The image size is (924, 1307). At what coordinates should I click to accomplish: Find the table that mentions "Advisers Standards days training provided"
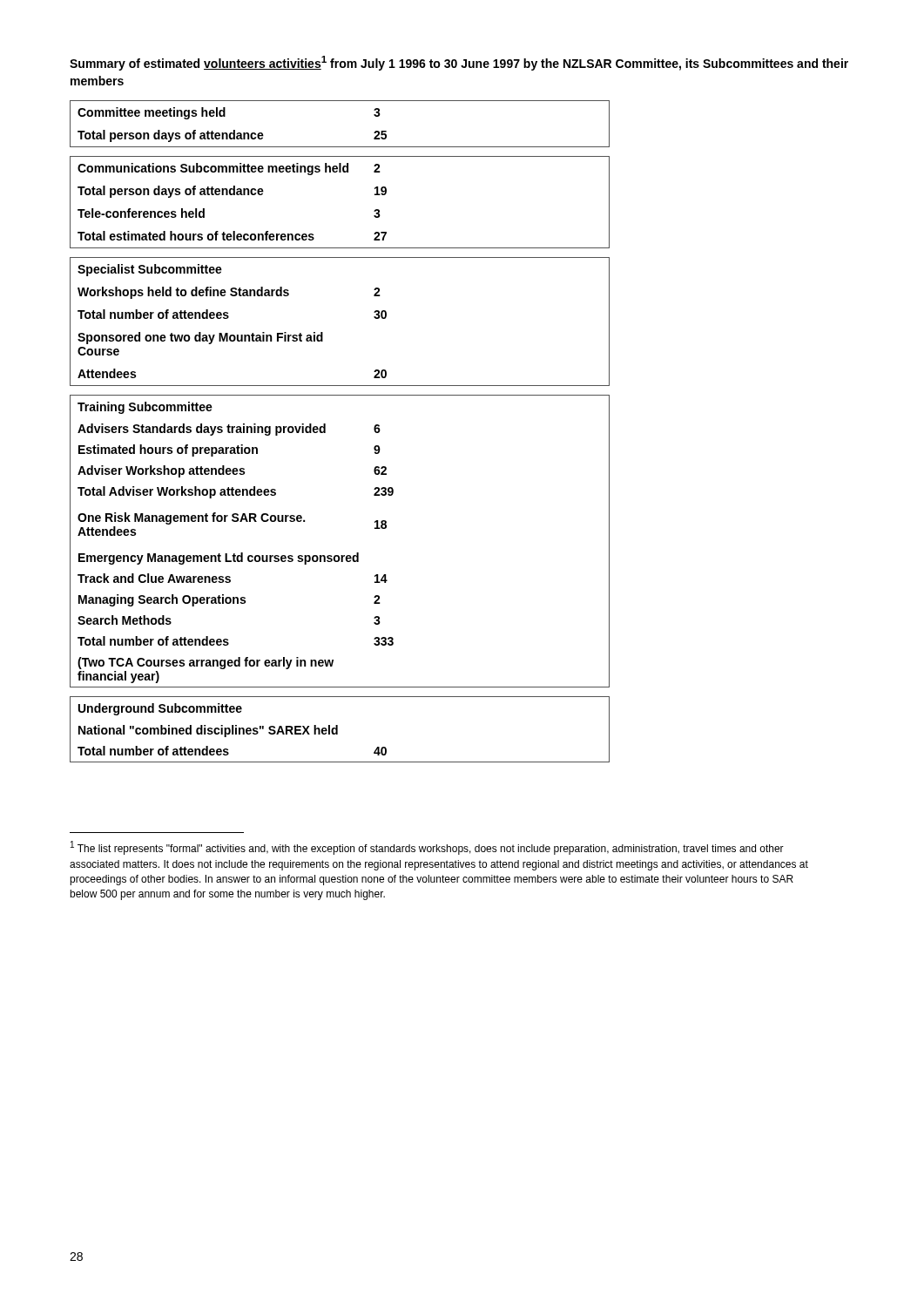click(x=462, y=541)
